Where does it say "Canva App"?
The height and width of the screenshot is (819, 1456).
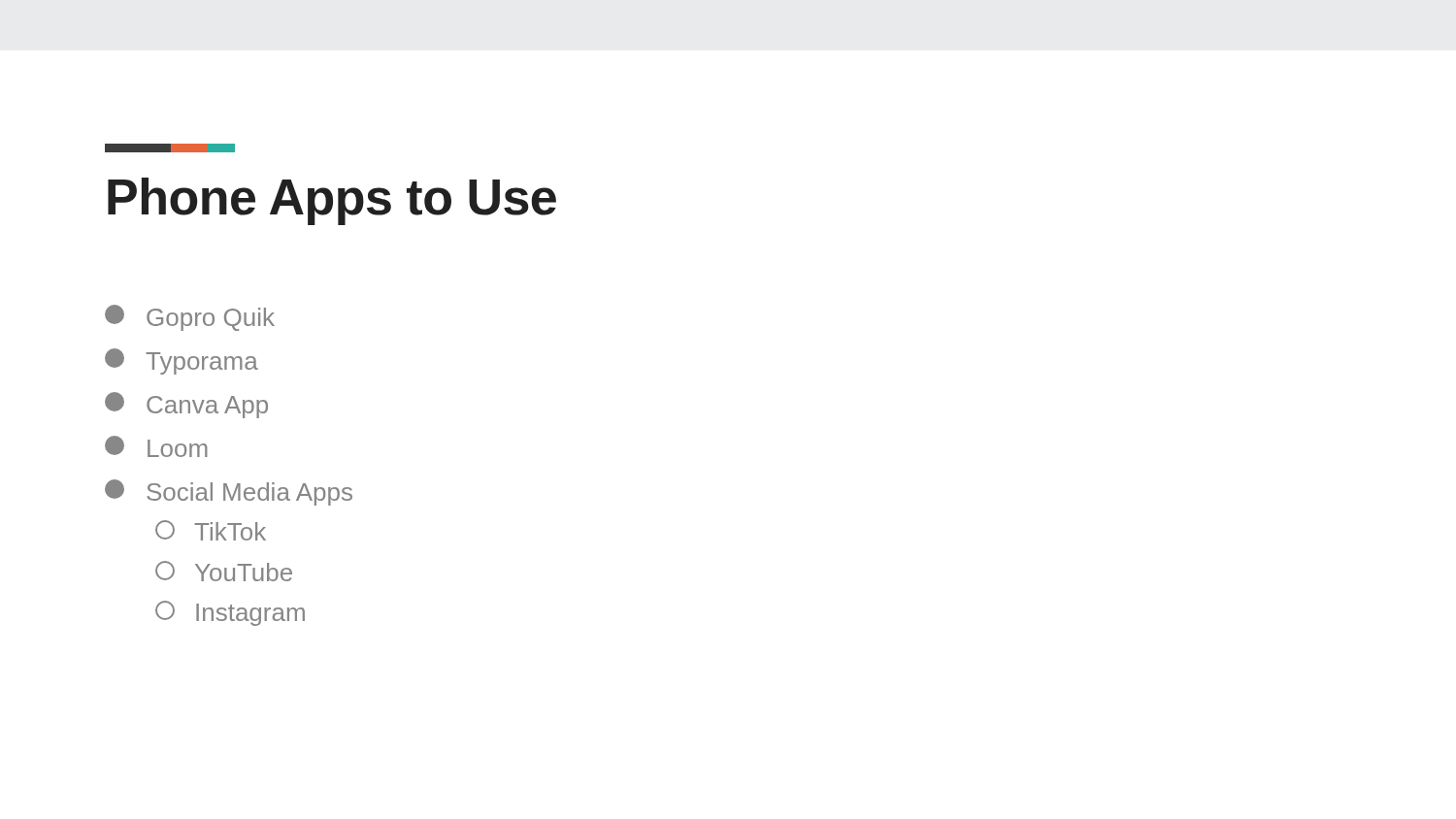click(187, 405)
